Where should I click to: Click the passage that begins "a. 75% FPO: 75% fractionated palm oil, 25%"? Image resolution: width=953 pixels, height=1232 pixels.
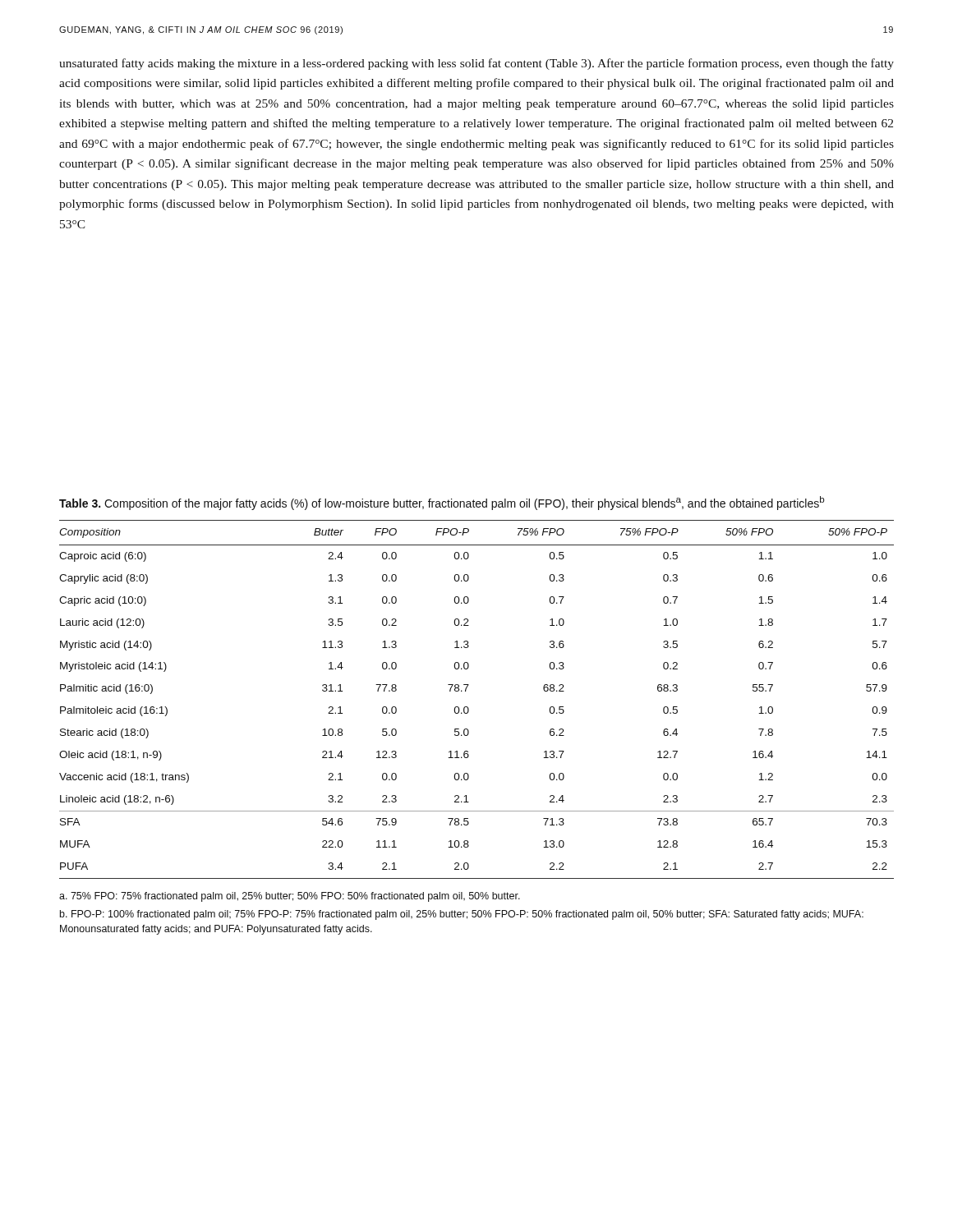(476, 912)
